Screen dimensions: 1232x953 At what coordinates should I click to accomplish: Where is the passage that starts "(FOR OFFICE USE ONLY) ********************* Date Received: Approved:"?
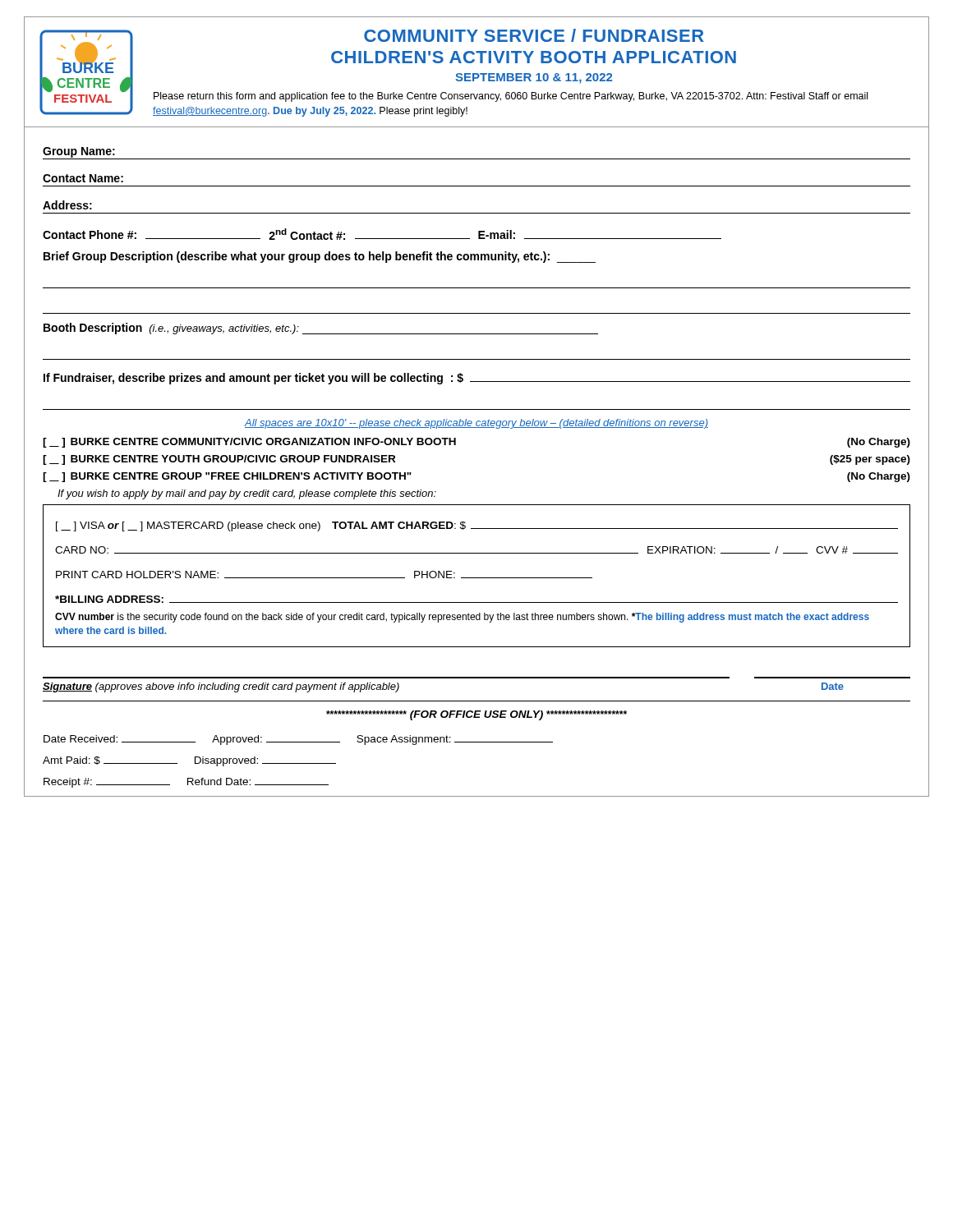(x=476, y=748)
